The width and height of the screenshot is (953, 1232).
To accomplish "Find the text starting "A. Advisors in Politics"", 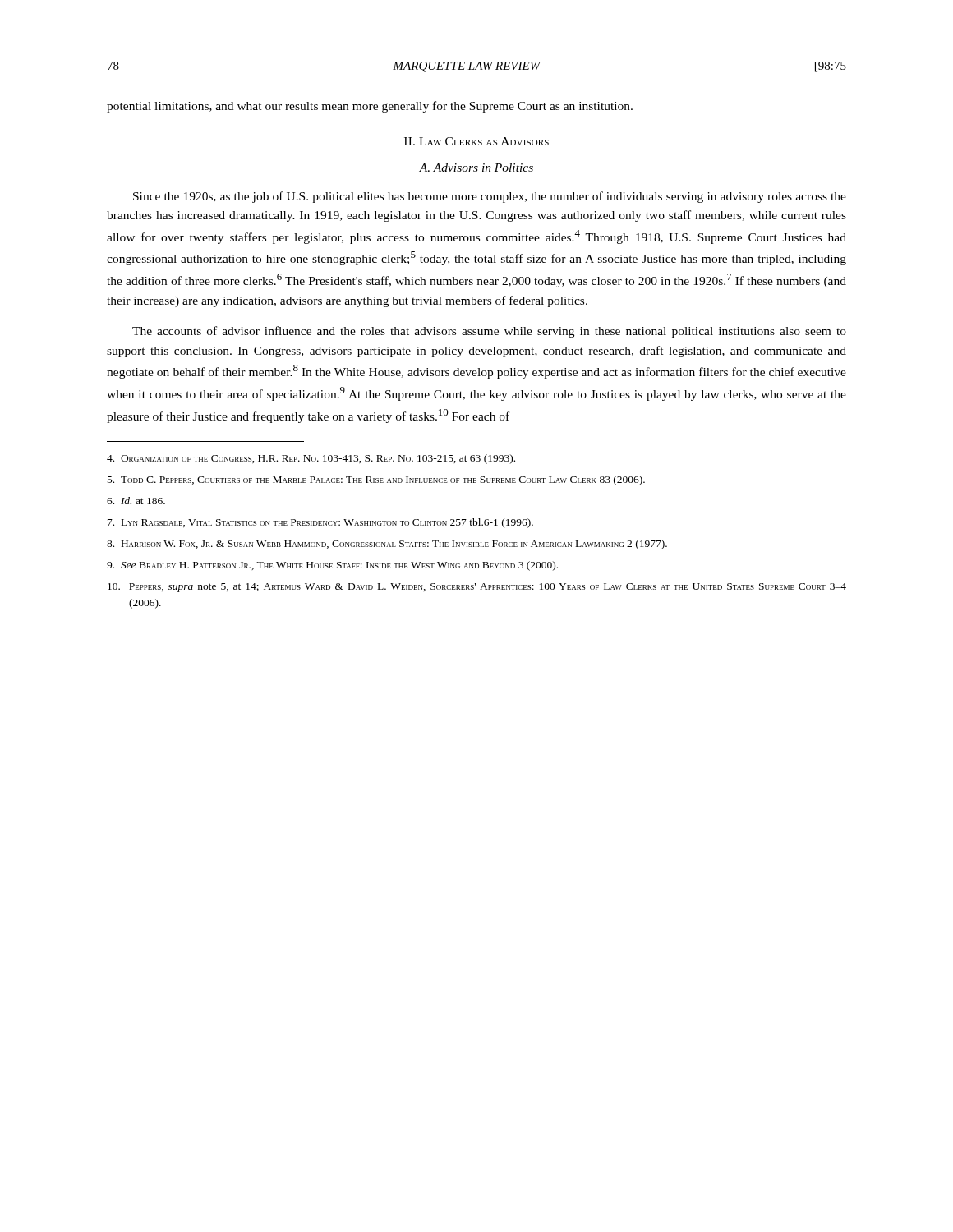I will 476,167.
